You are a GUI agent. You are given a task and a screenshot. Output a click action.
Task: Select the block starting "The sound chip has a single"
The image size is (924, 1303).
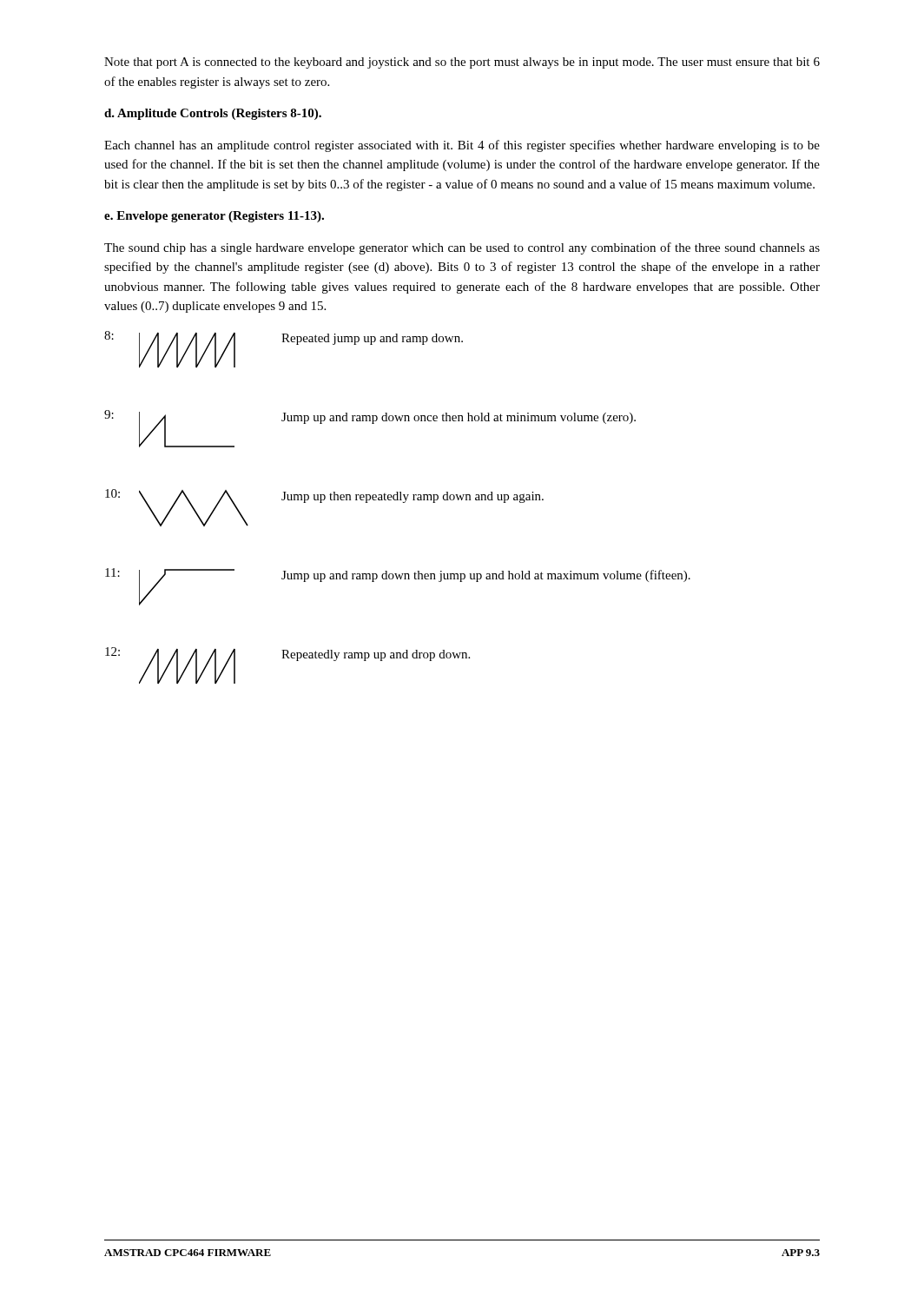[x=462, y=277]
